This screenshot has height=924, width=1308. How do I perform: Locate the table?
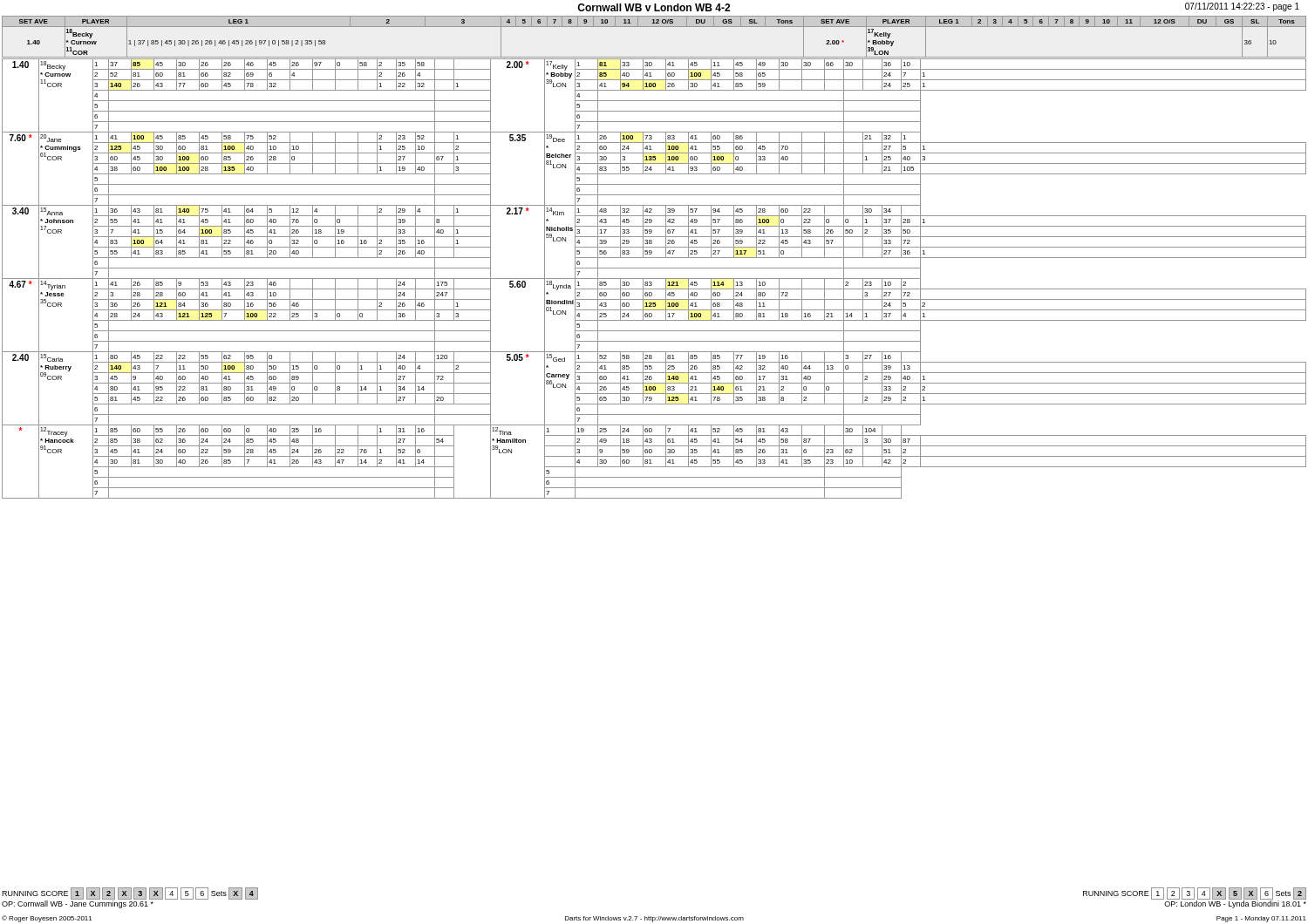(654, 257)
